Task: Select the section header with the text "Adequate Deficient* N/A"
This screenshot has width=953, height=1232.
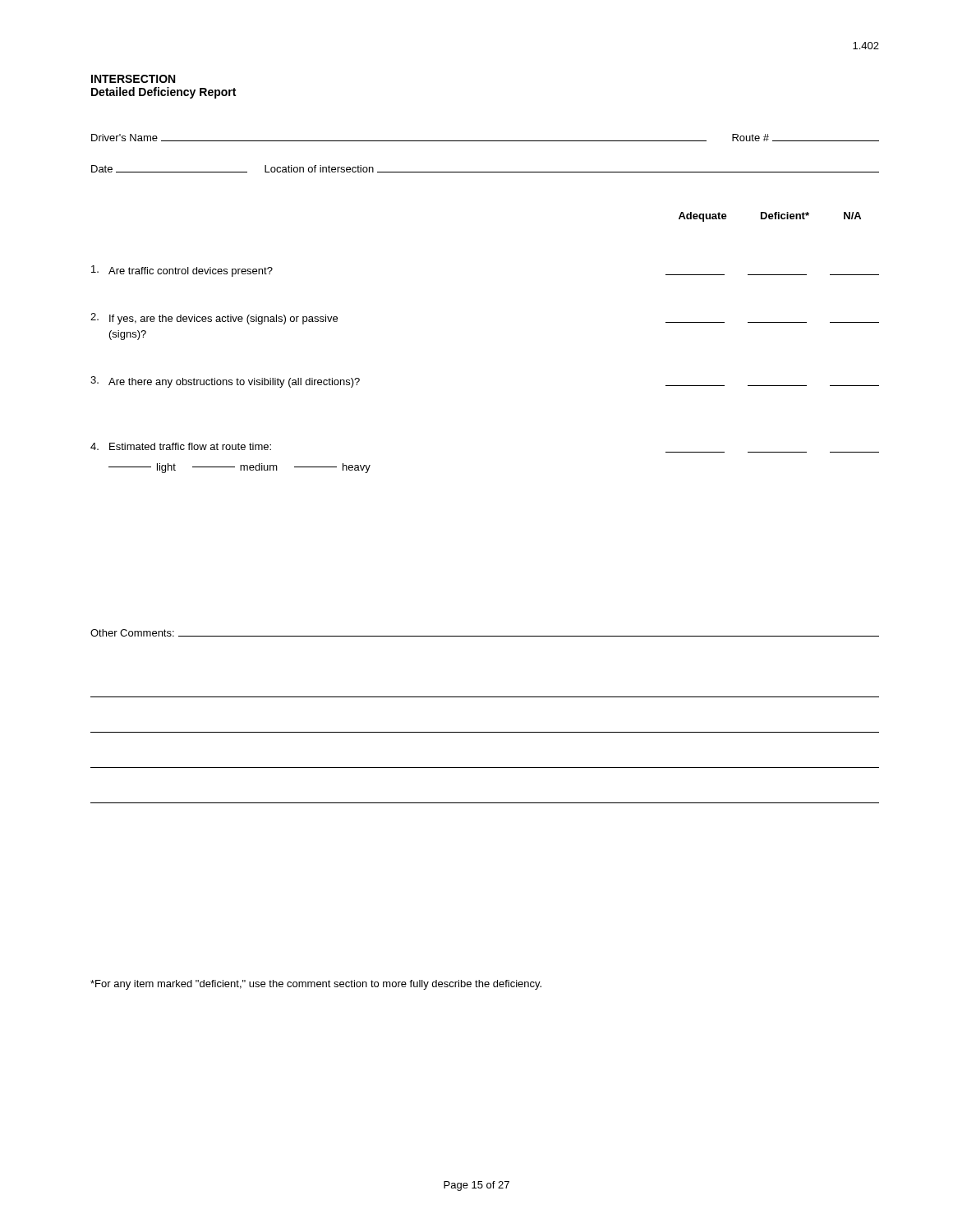Action: [770, 217]
